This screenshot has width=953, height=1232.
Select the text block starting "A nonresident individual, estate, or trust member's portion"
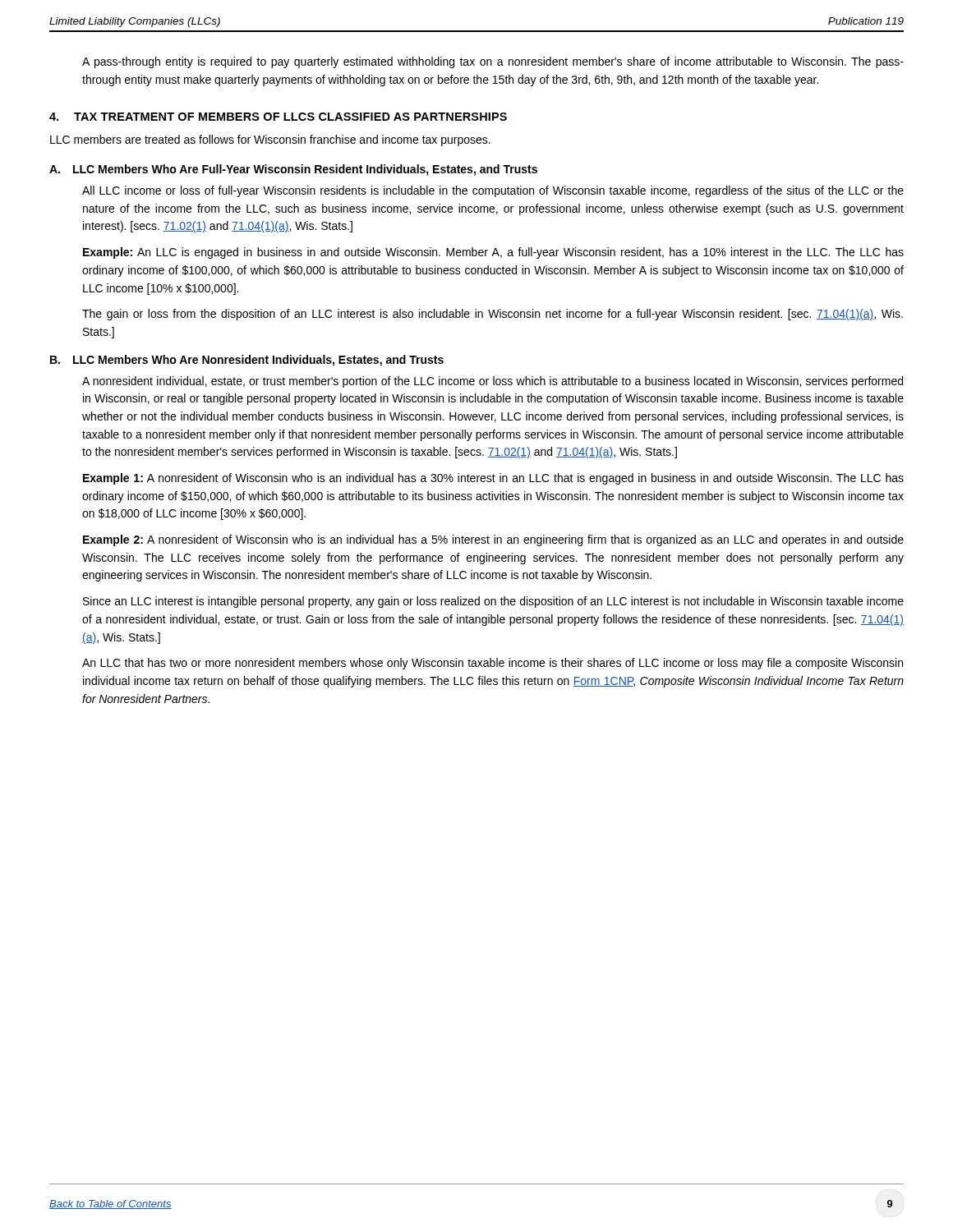(x=493, y=416)
